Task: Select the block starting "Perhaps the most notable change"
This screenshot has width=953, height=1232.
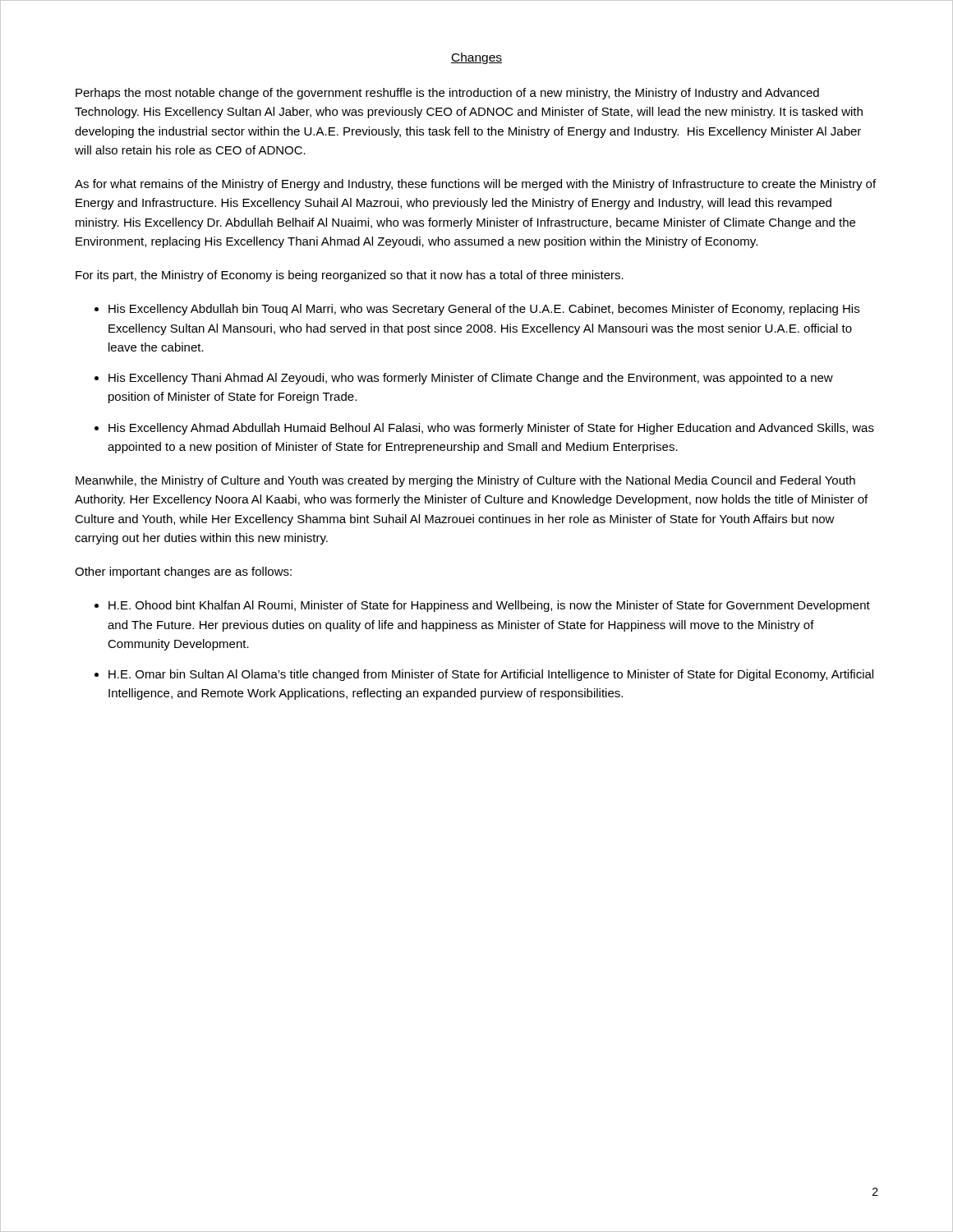Action: click(x=469, y=121)
